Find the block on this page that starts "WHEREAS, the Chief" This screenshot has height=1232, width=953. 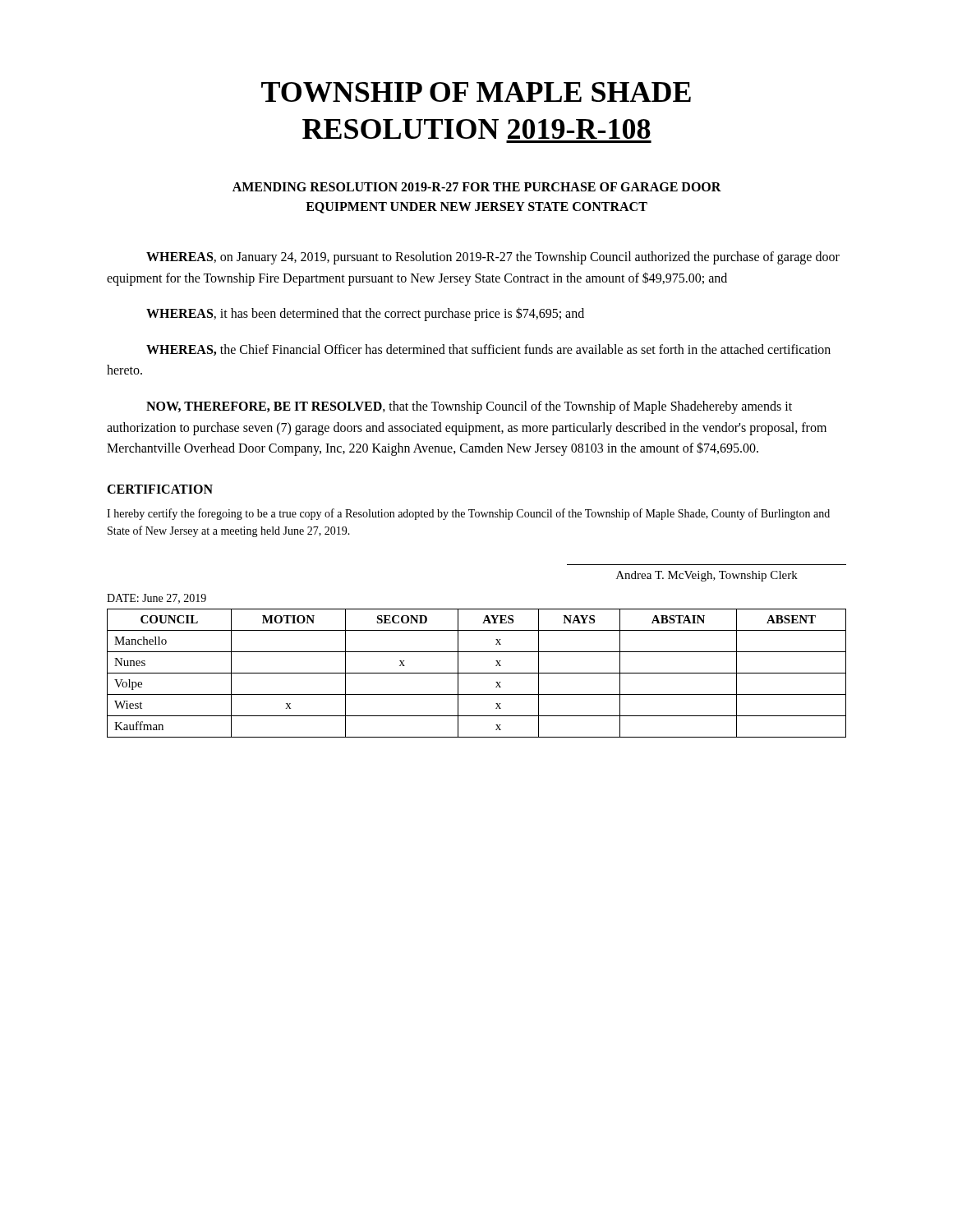[x=476, y=360]
